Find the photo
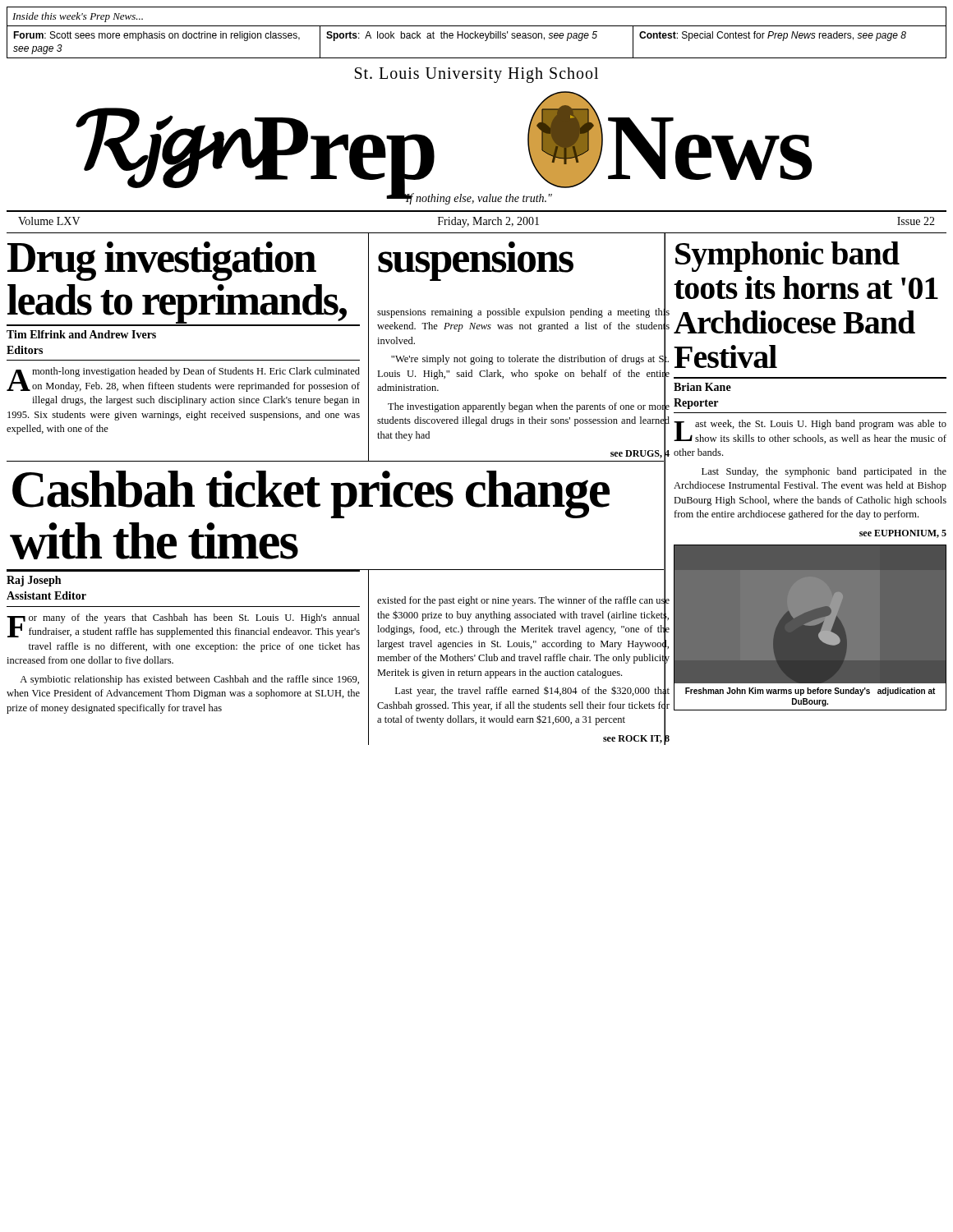 (810, 628)
